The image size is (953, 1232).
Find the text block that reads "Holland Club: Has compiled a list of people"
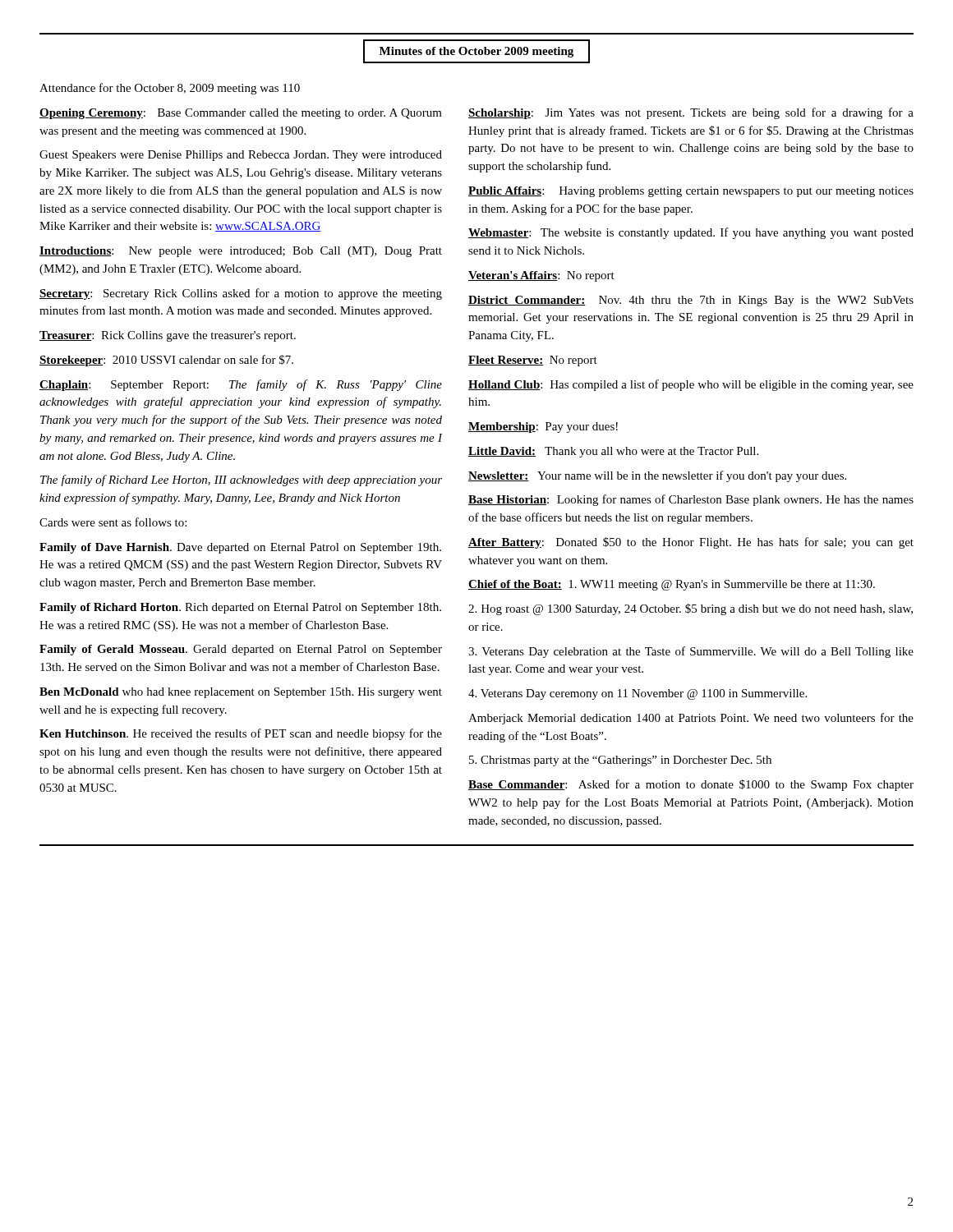tap(691, 394)
